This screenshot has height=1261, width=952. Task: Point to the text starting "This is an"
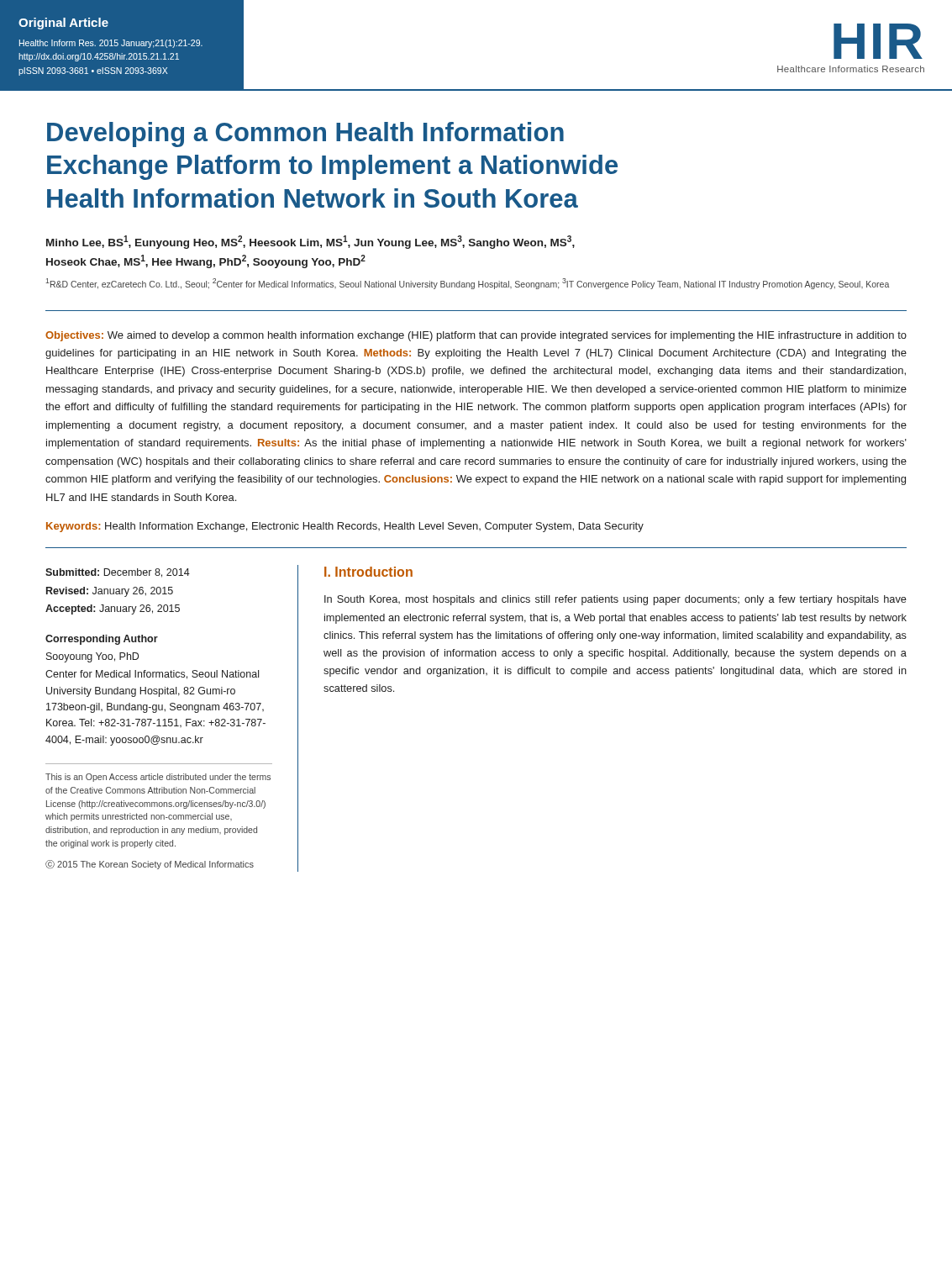point(158,810)
